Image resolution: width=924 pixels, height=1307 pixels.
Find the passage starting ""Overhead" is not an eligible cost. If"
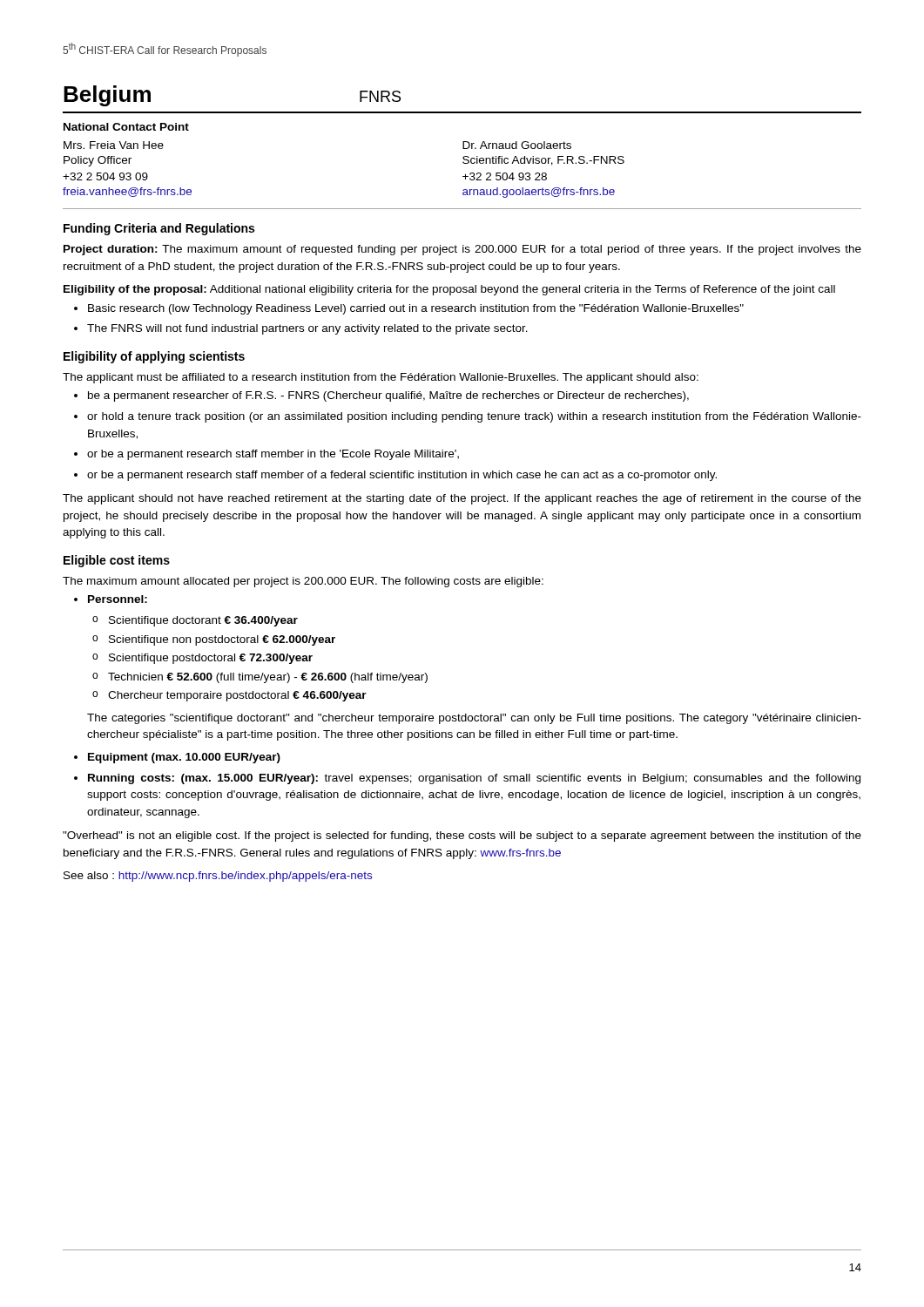point(462,844)
